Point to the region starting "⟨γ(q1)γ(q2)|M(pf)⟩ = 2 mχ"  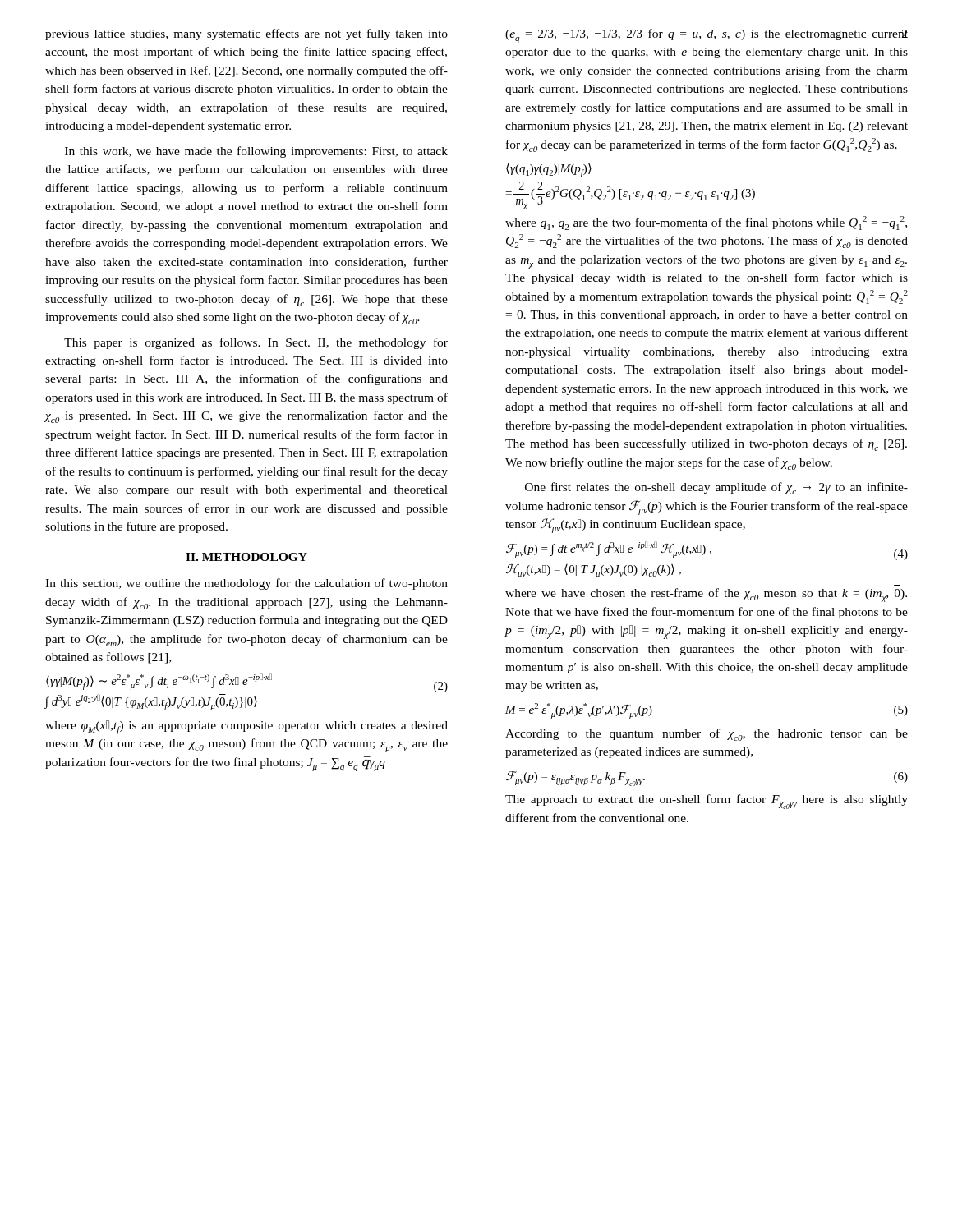[x=707, y=184]
